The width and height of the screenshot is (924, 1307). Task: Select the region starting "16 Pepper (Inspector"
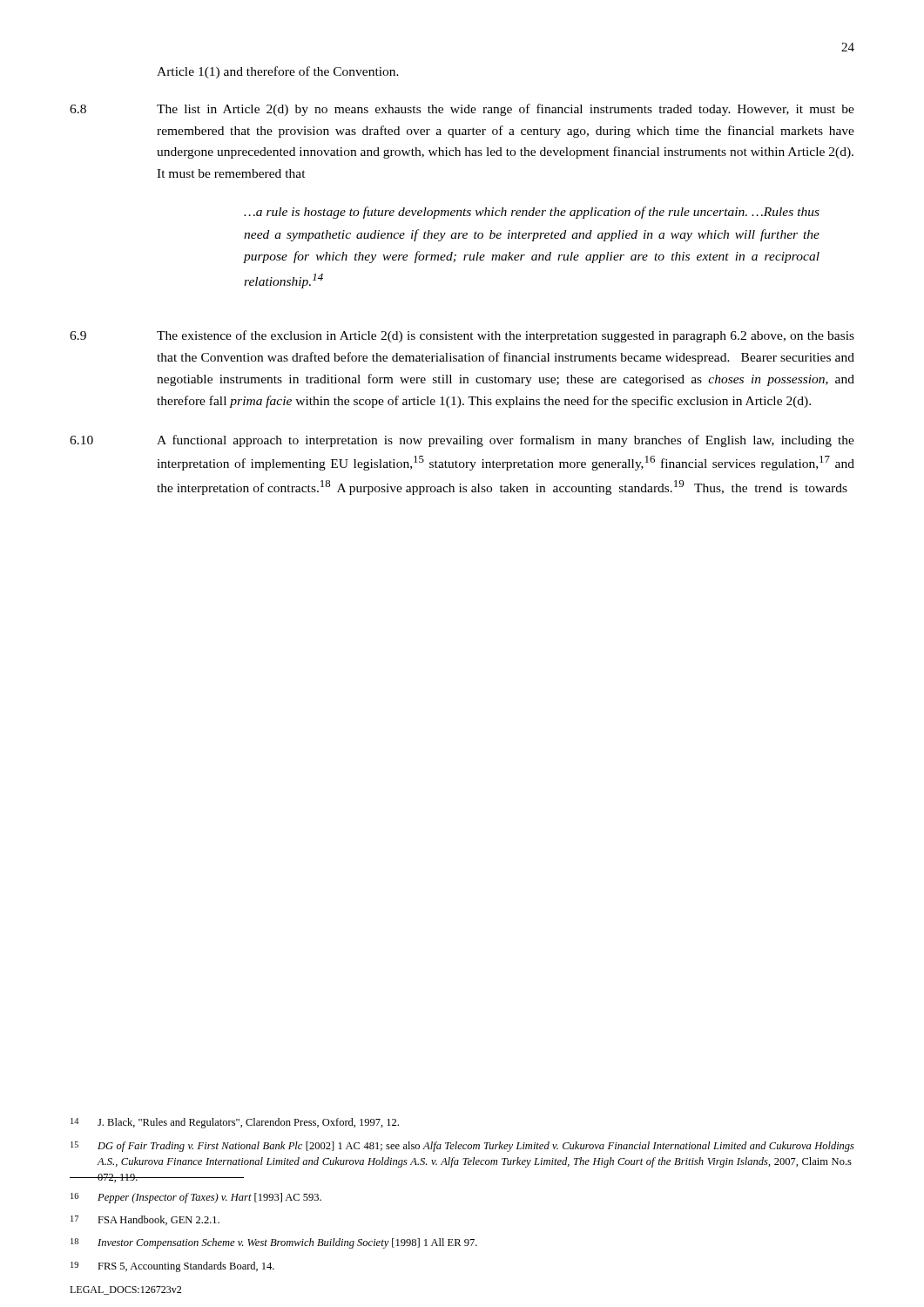point(196,1198)
